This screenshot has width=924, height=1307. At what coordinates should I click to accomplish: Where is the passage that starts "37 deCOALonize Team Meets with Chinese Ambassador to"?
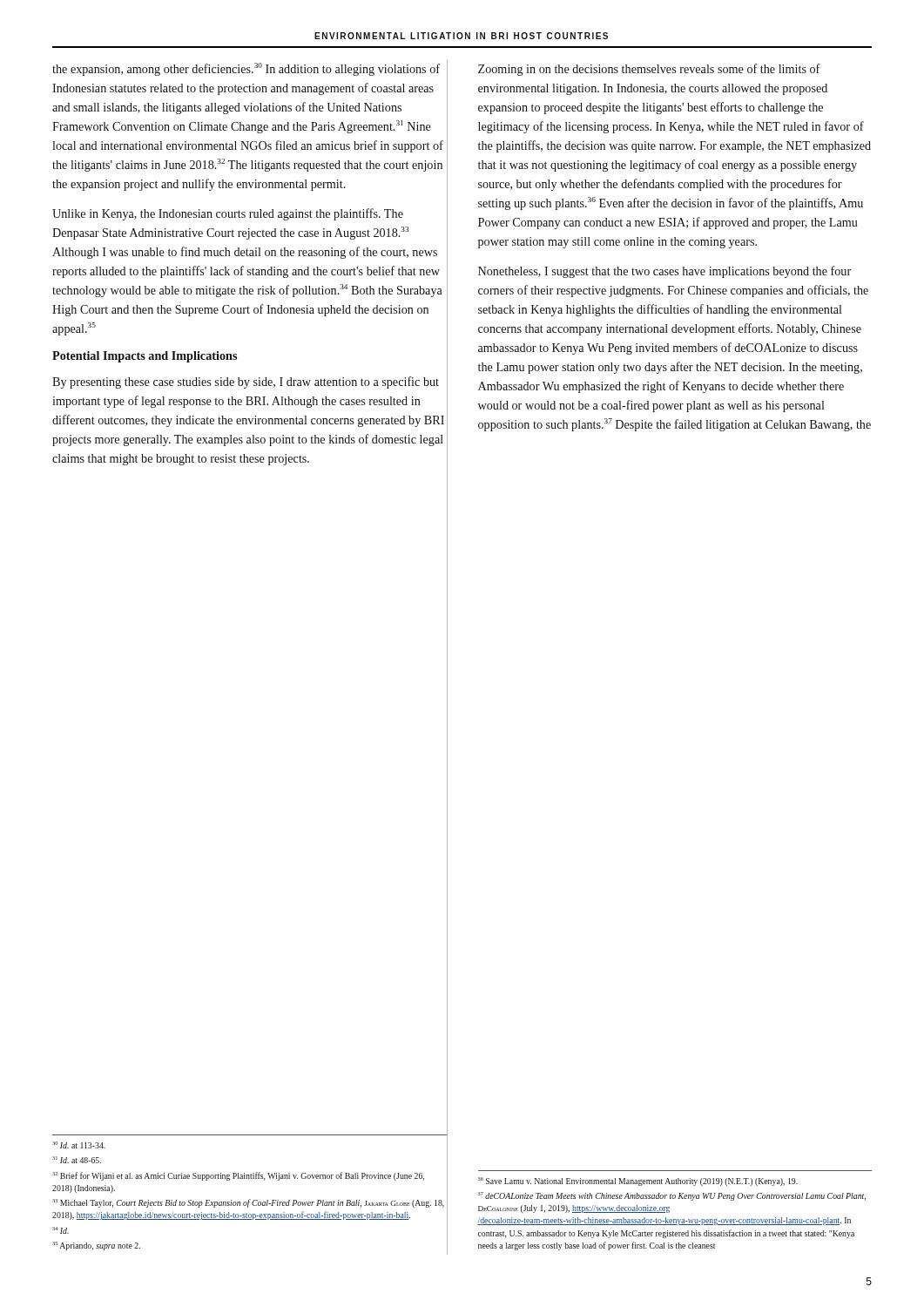tap(672, 1220)
